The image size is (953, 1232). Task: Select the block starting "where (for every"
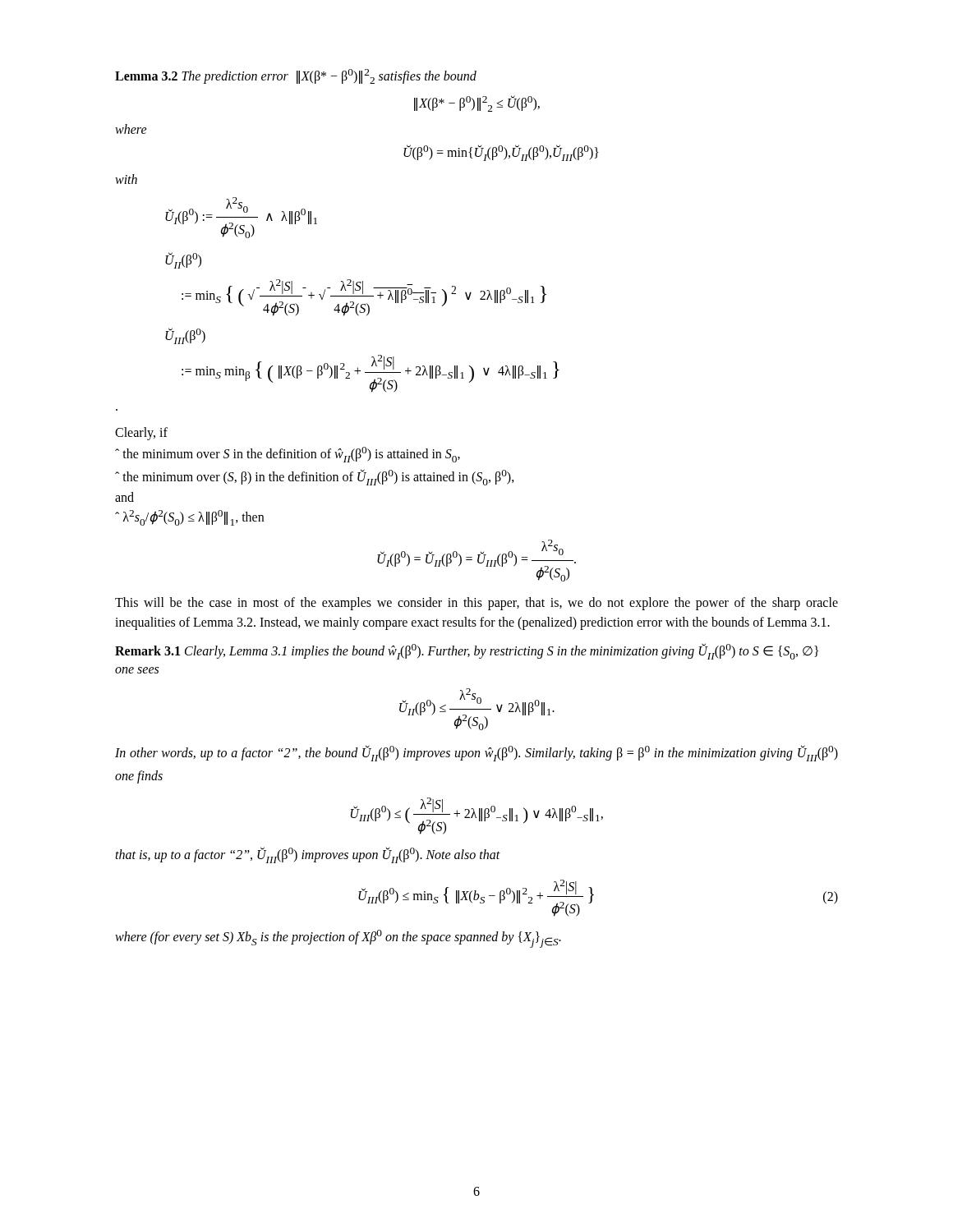(338, 937)
